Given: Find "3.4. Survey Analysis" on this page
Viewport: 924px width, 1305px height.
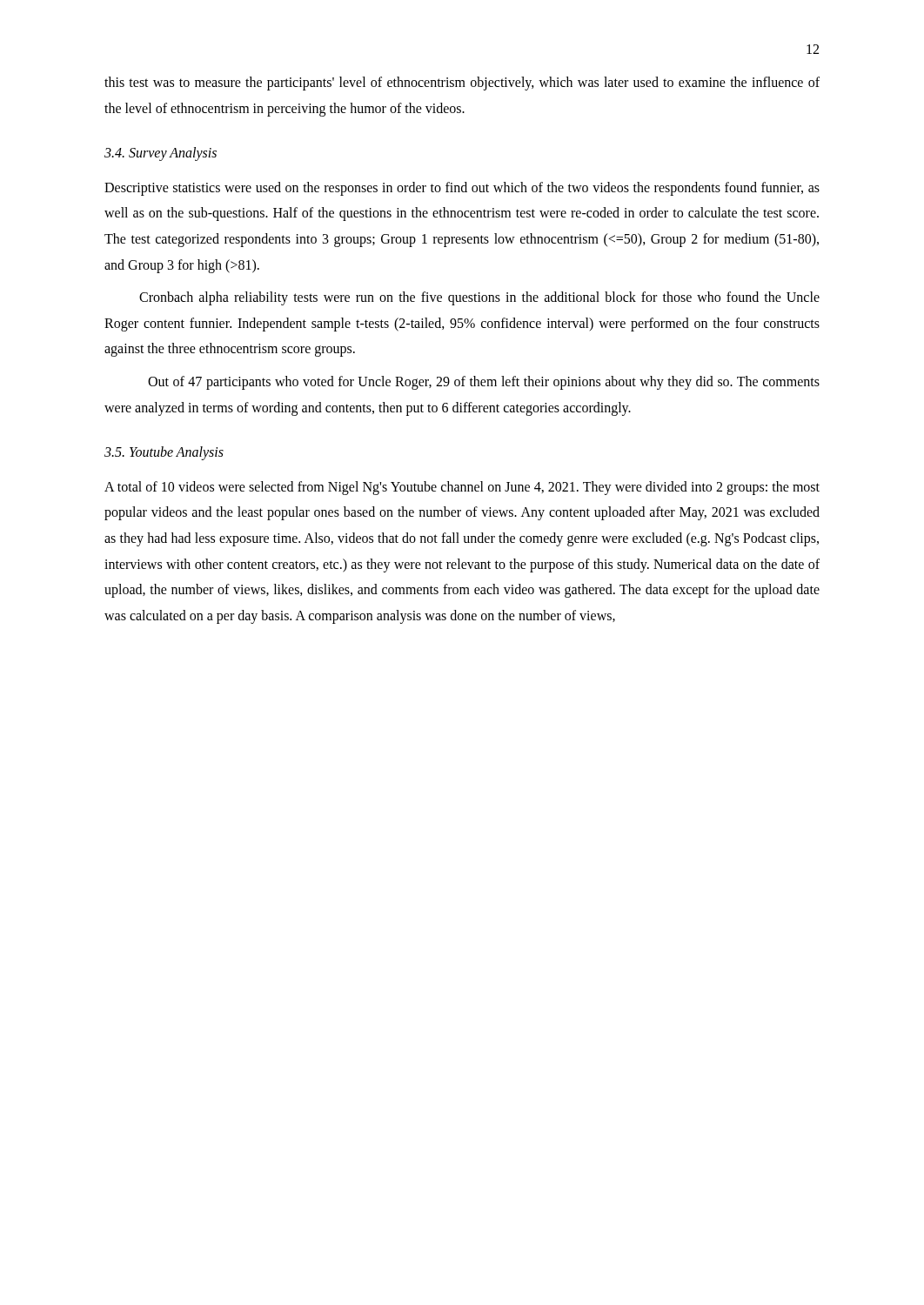Looking at the screenshot, I should coord(161,153).
